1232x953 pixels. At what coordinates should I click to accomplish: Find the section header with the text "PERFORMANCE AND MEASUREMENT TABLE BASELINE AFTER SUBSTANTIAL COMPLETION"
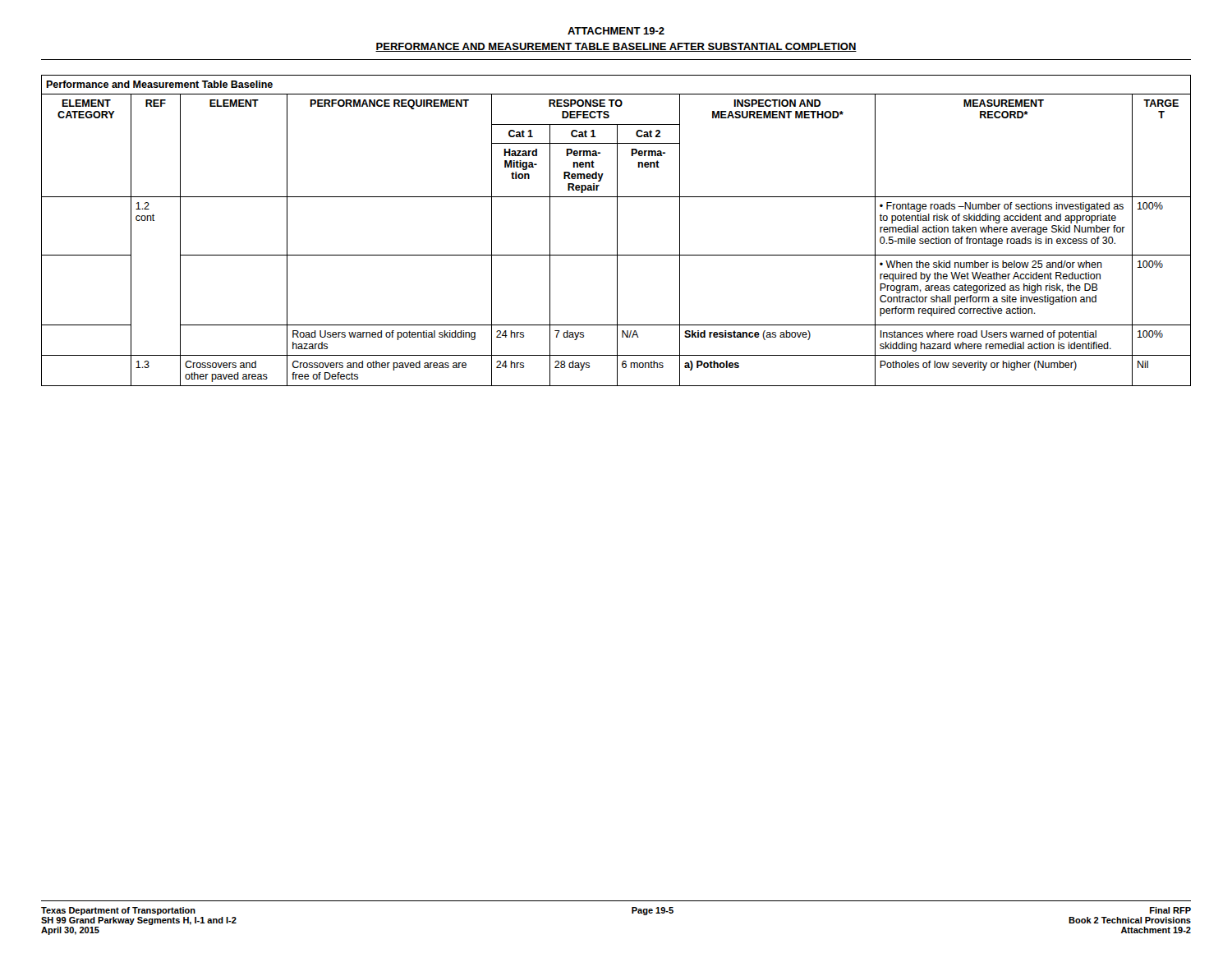616,46
